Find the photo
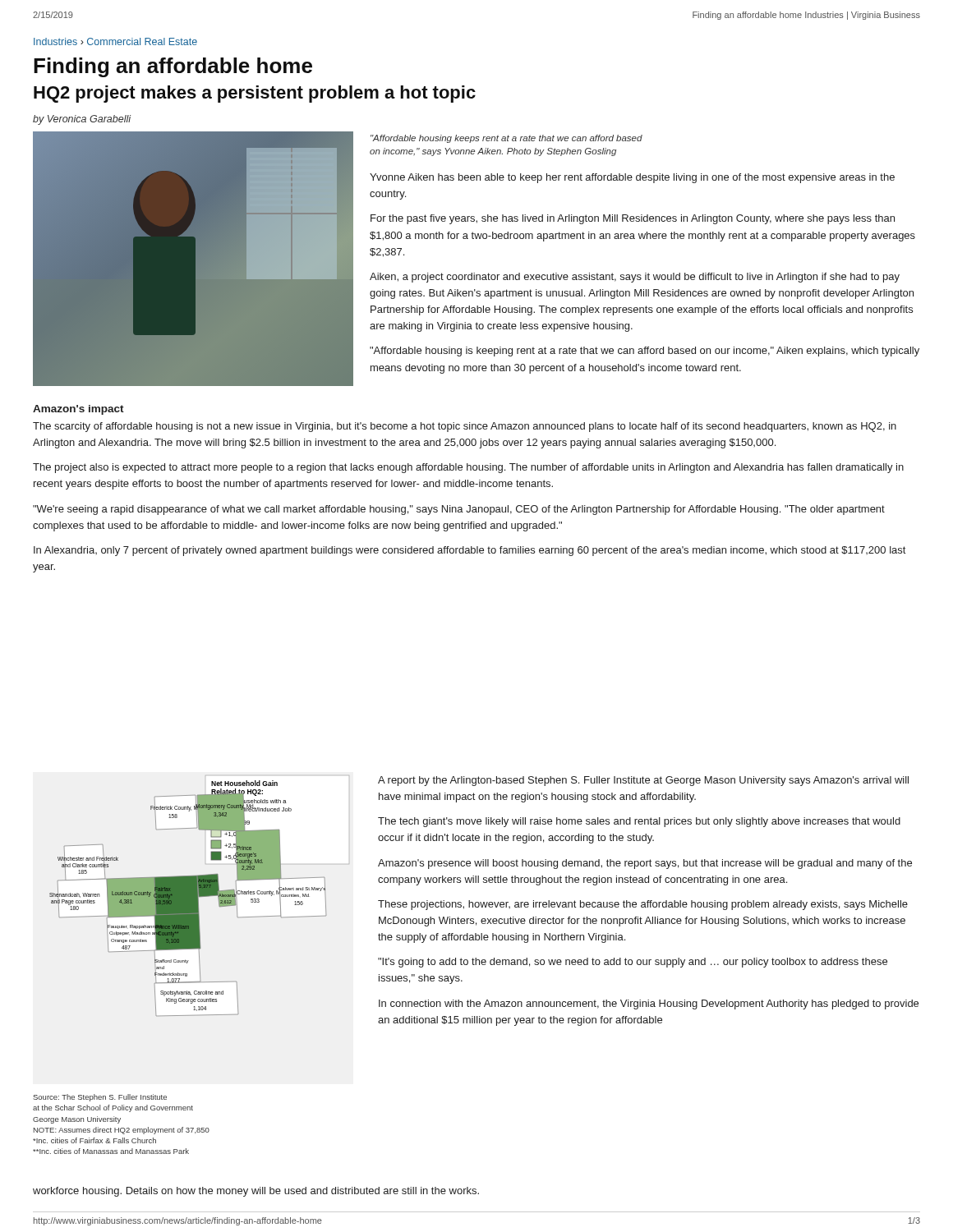The height and width of the screenshot is (1232, 953). pos(193,259)
